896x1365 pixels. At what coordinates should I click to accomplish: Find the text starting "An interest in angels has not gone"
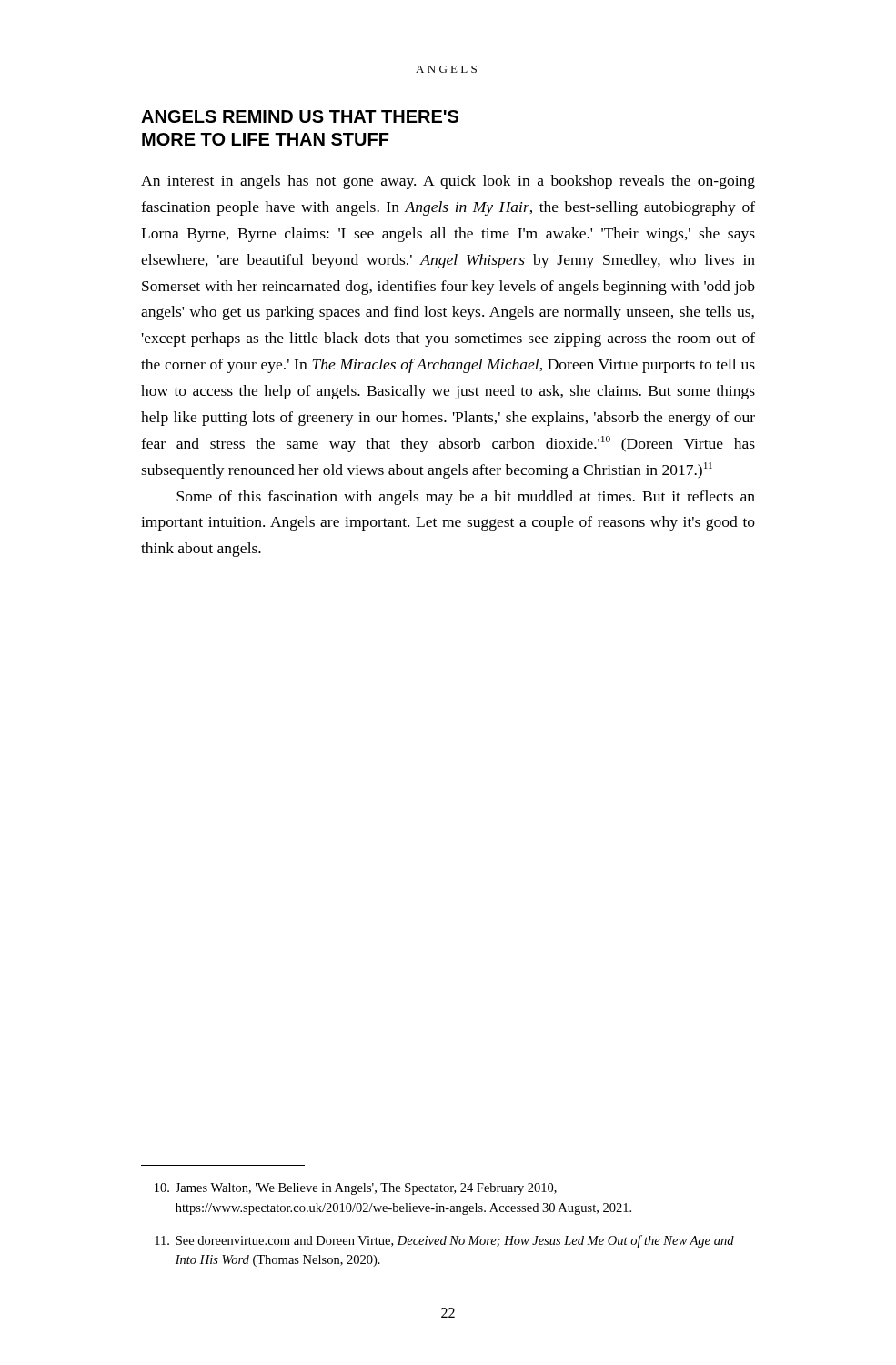click(448, 325)
